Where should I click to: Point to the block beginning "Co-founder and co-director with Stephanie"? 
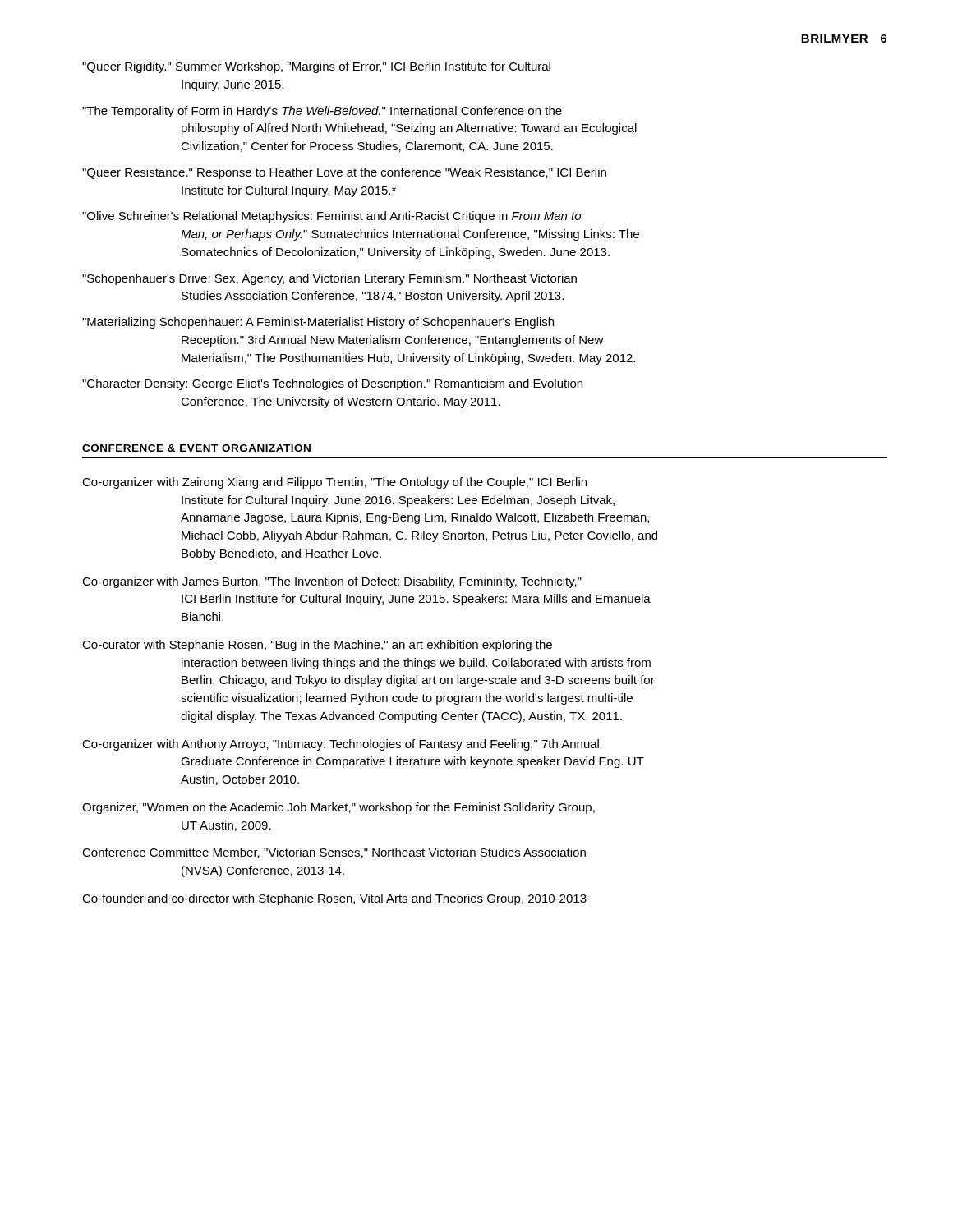tap(334, 898)
